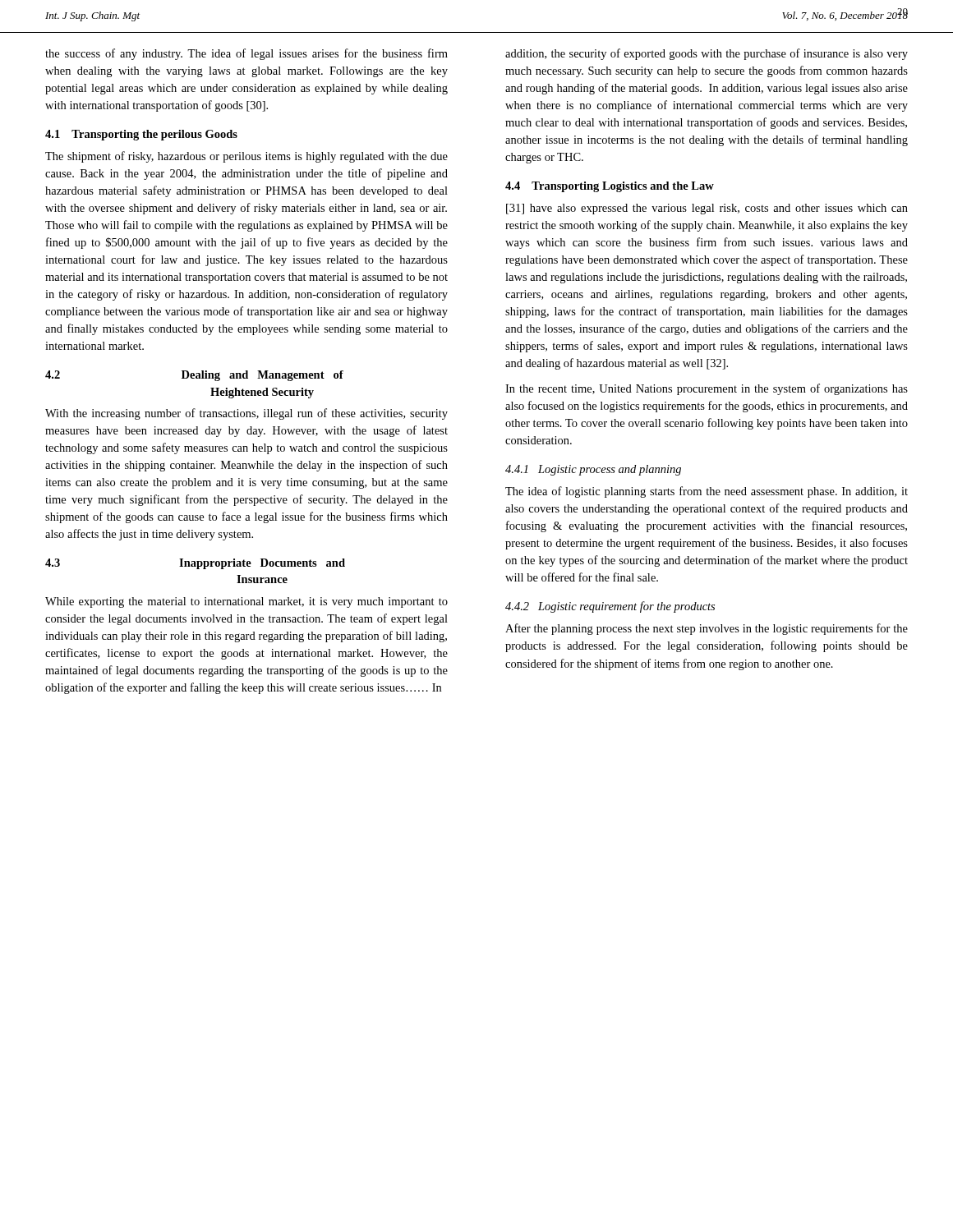Viewport: 953px width, 1232px height.
Task: Locate the section header that says "4.1 Transporting the perilous Goods"
Action: [141, 134]
